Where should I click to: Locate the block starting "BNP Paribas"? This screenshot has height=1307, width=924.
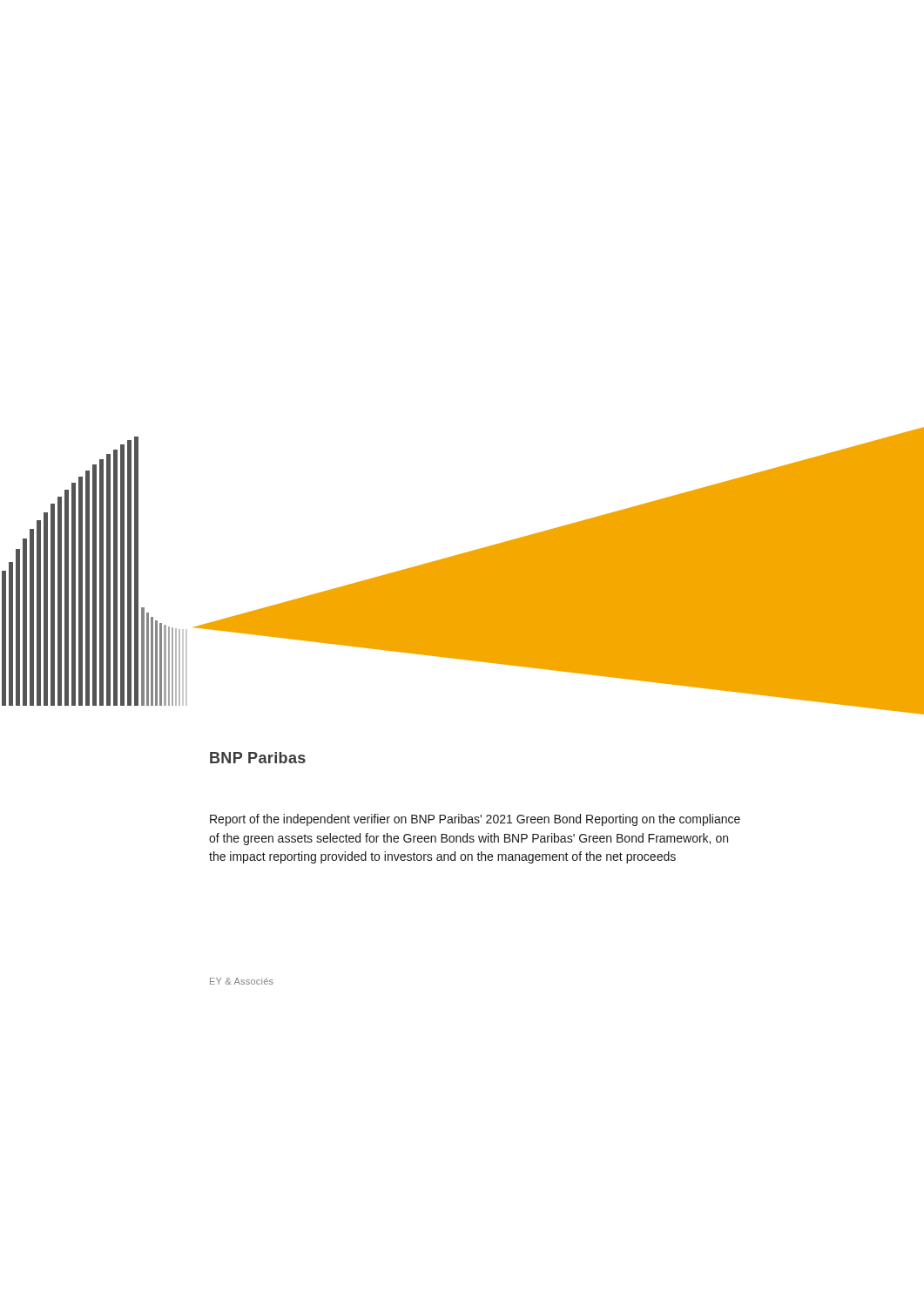258,758
